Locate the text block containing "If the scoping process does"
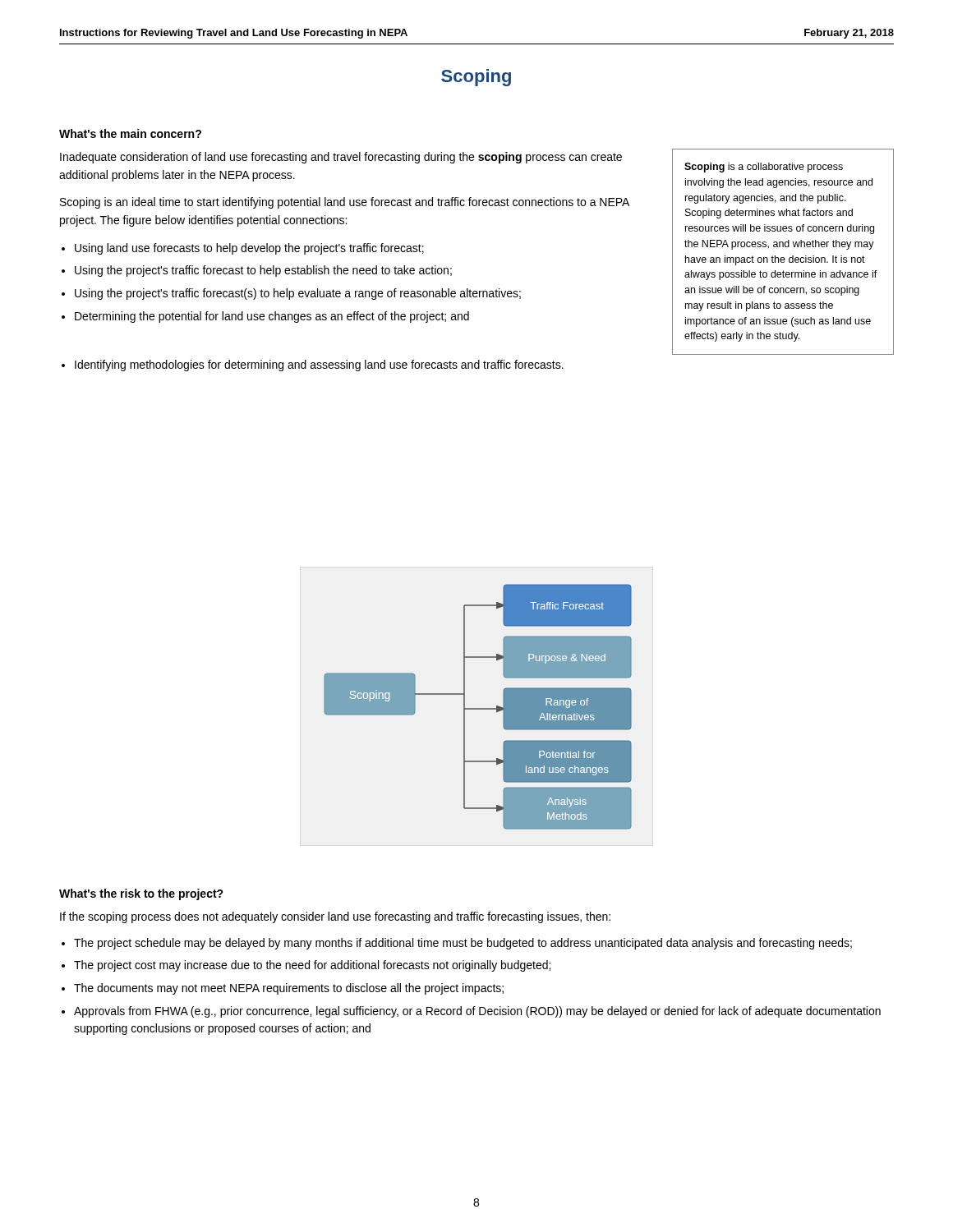This screenshot has width=953, height=1232. (476, 917)
